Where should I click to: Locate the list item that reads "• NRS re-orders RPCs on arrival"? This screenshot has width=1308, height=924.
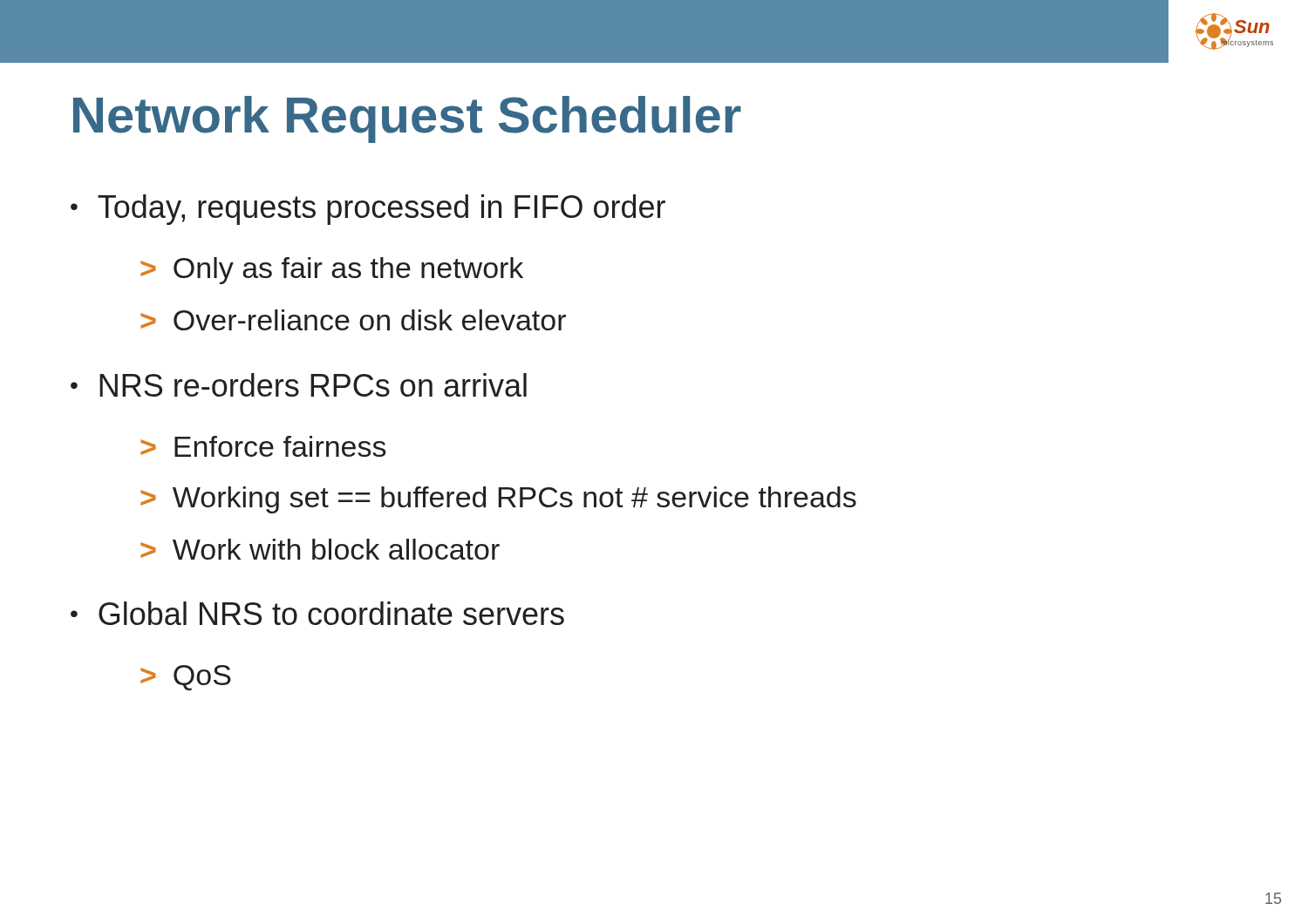[x=299, y=387]
